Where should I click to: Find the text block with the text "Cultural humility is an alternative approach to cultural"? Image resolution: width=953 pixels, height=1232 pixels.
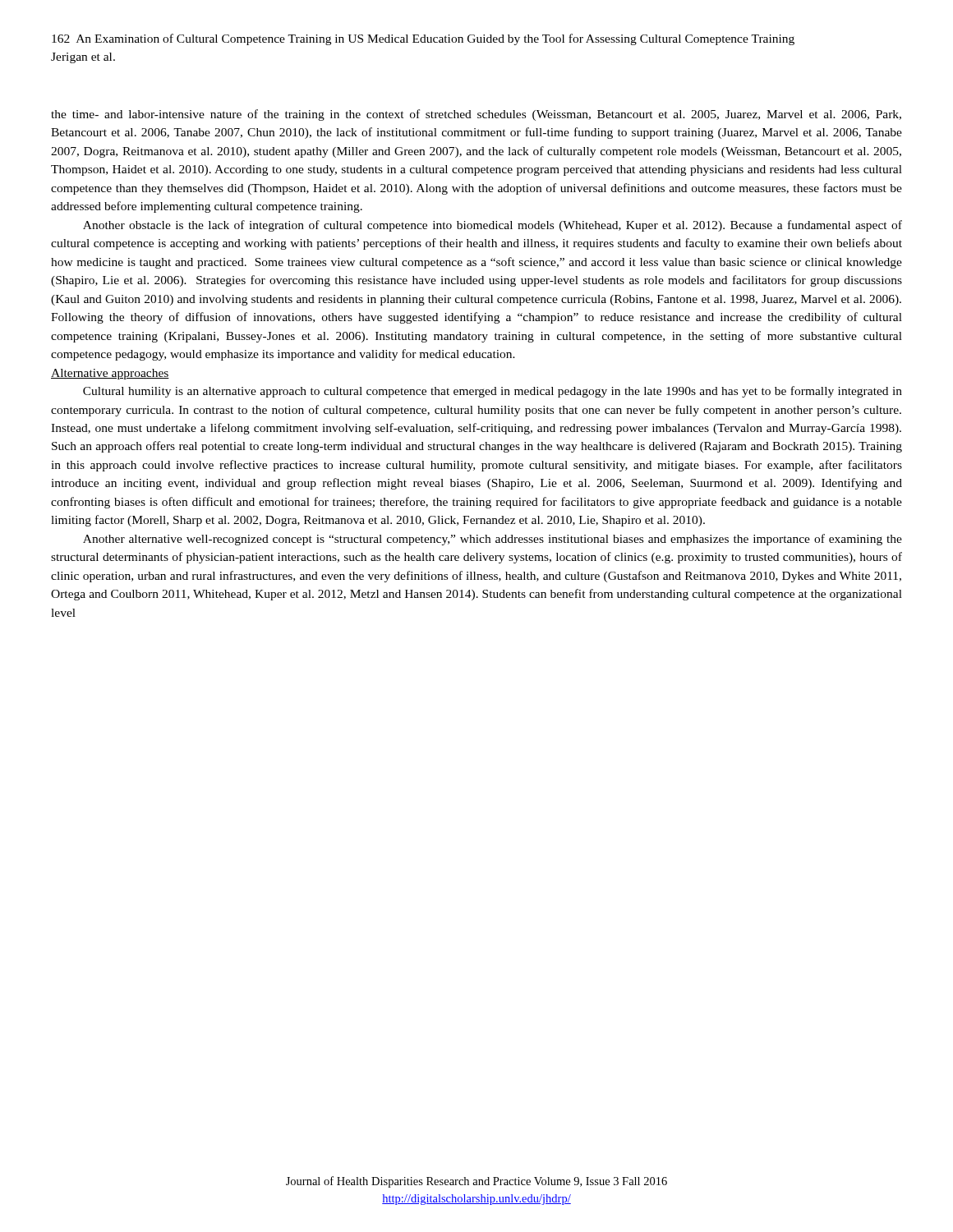476,456
